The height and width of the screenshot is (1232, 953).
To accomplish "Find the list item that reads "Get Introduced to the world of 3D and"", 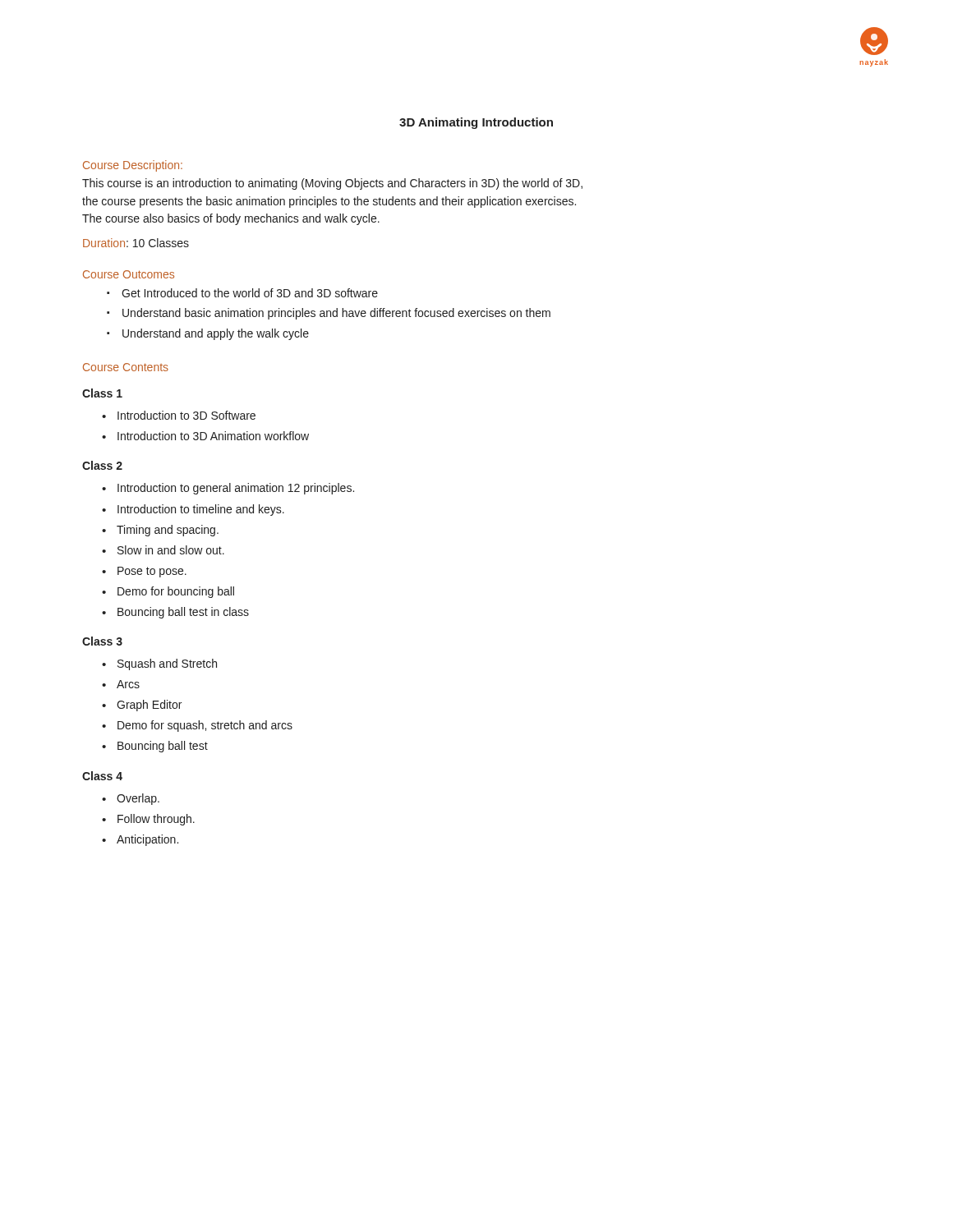I will tap(250, 293).
